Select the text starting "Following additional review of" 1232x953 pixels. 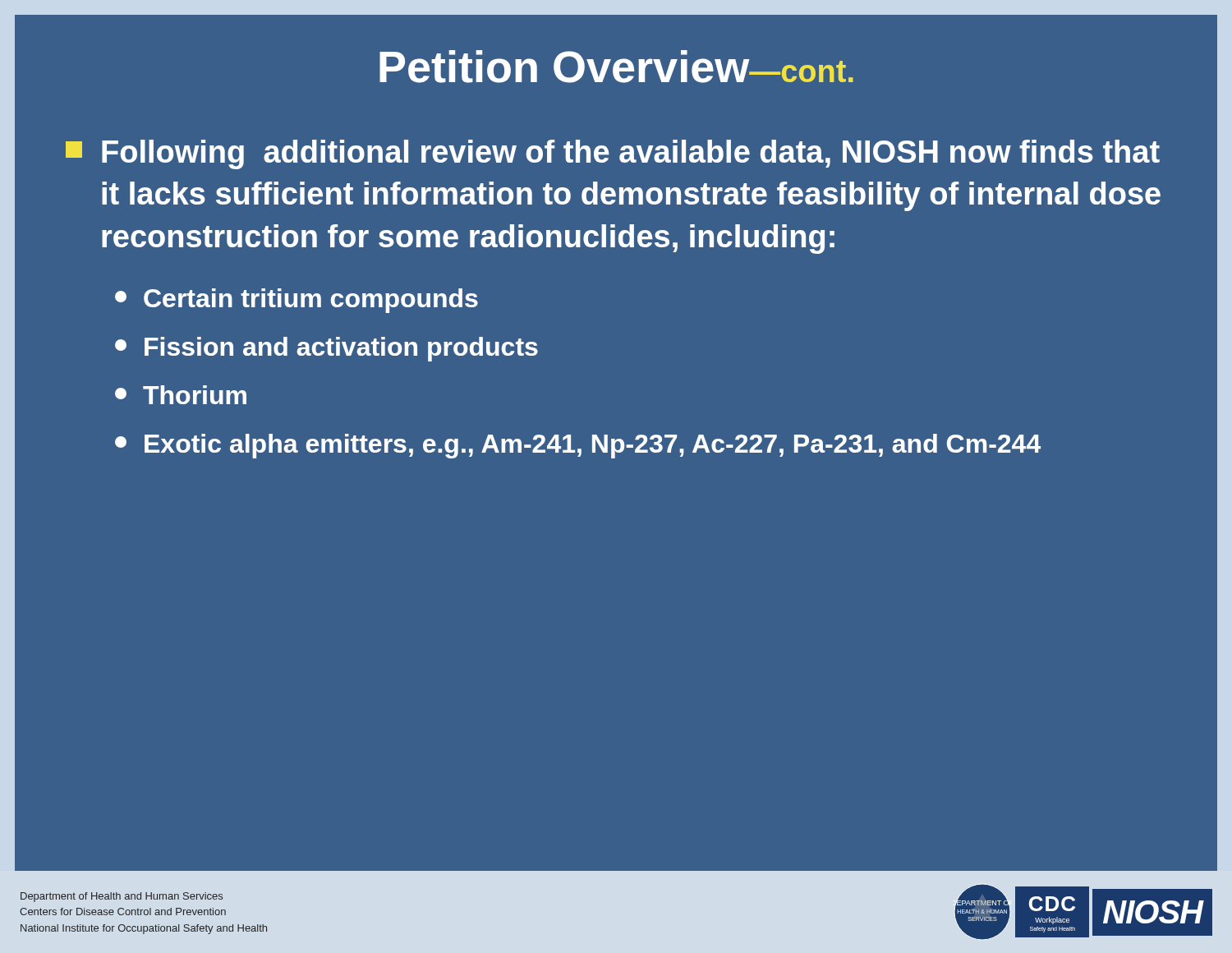pyautogui.click(x=624, y=195)
